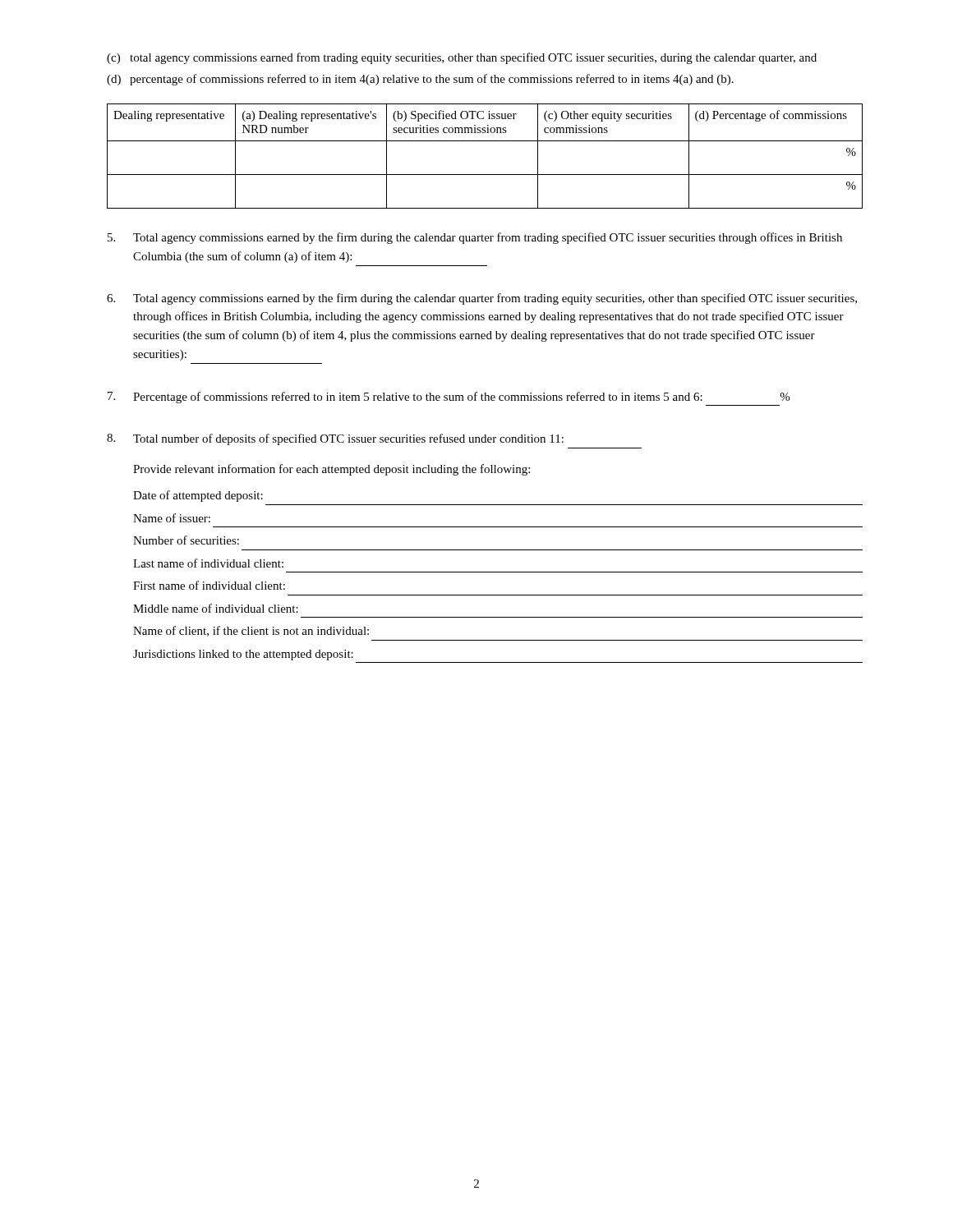Find the list item containing "(d) percentage of commissions referred to in item"
Screen dimensions: 1232x953
[x=485, y=79]
